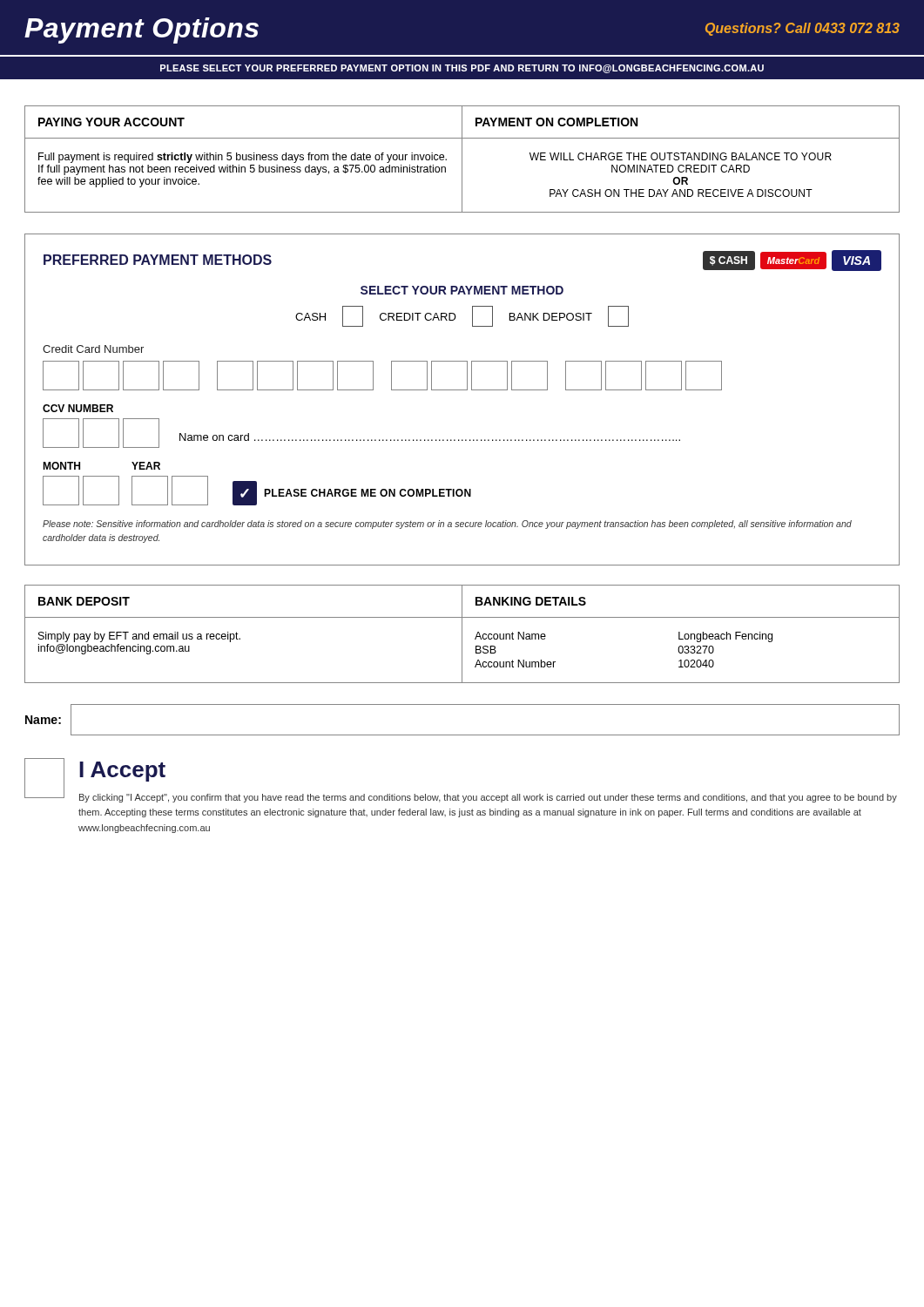Locate the text starting "PREFERRED PAYMENT METHODS"
Image resolution: width=924 pixels, height=1307 pixels.
[157, 260]
